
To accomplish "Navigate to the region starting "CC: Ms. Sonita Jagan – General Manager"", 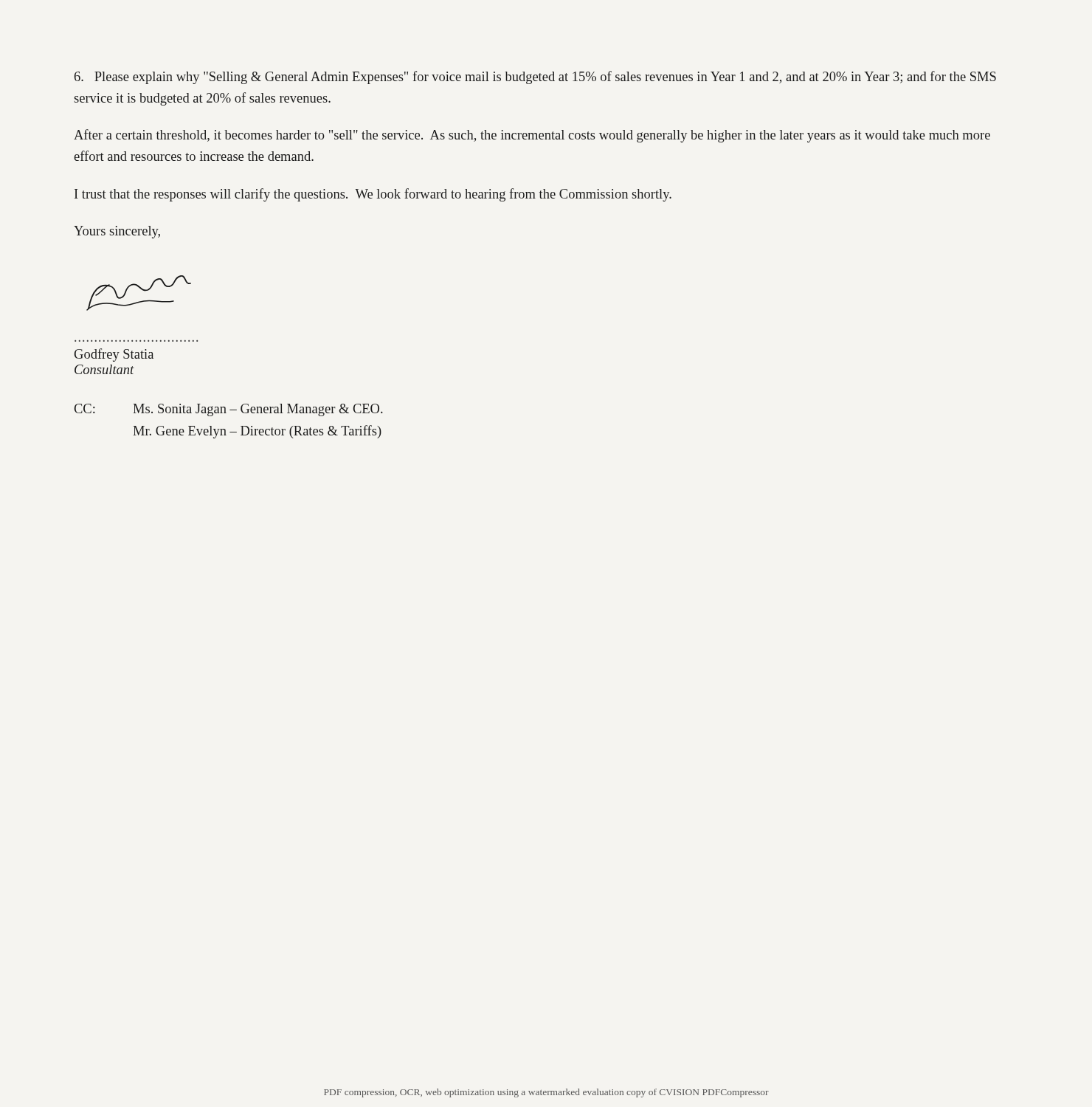I will coord(229,410).
